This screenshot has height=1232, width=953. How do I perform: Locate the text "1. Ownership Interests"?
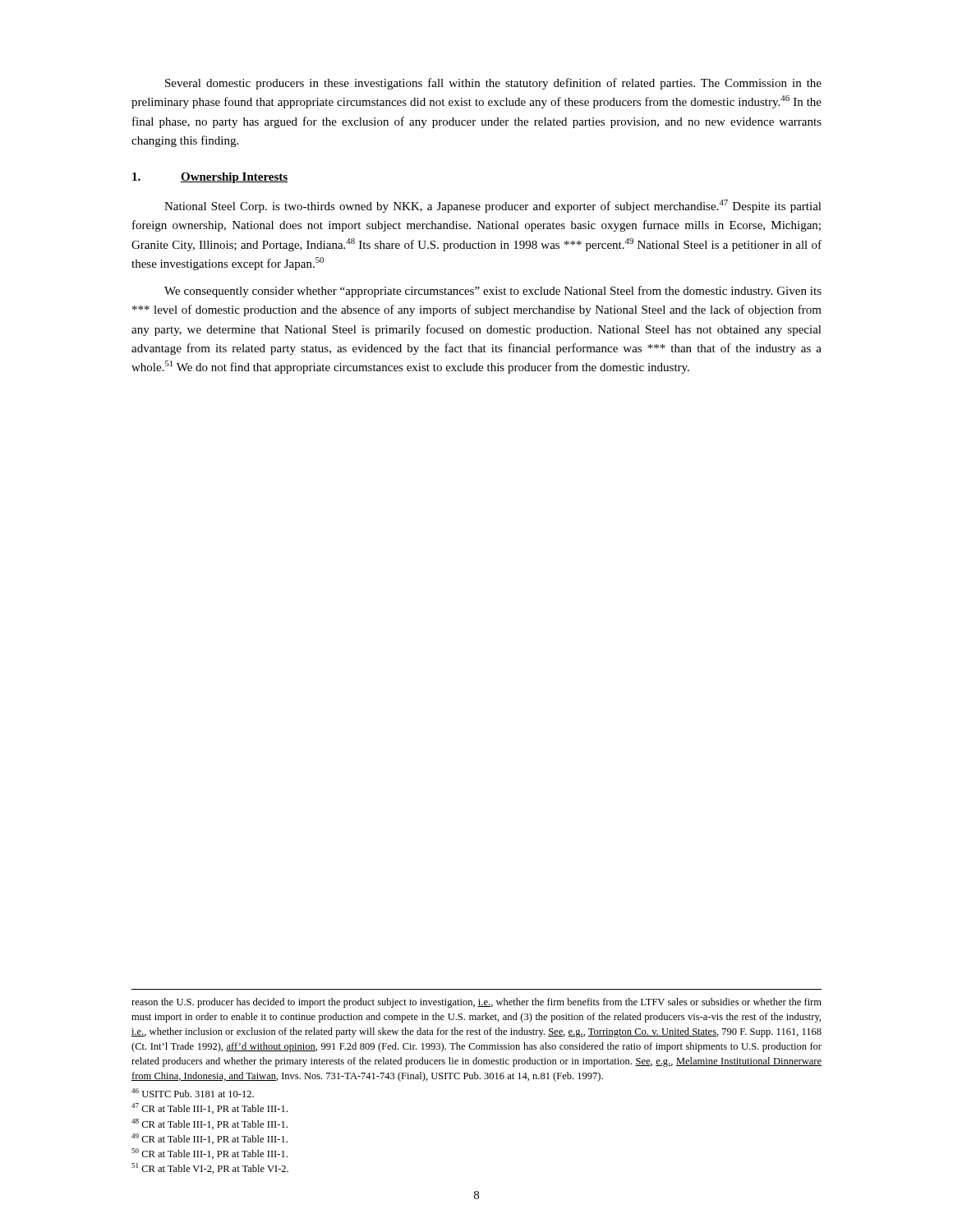tap(210, 177)
